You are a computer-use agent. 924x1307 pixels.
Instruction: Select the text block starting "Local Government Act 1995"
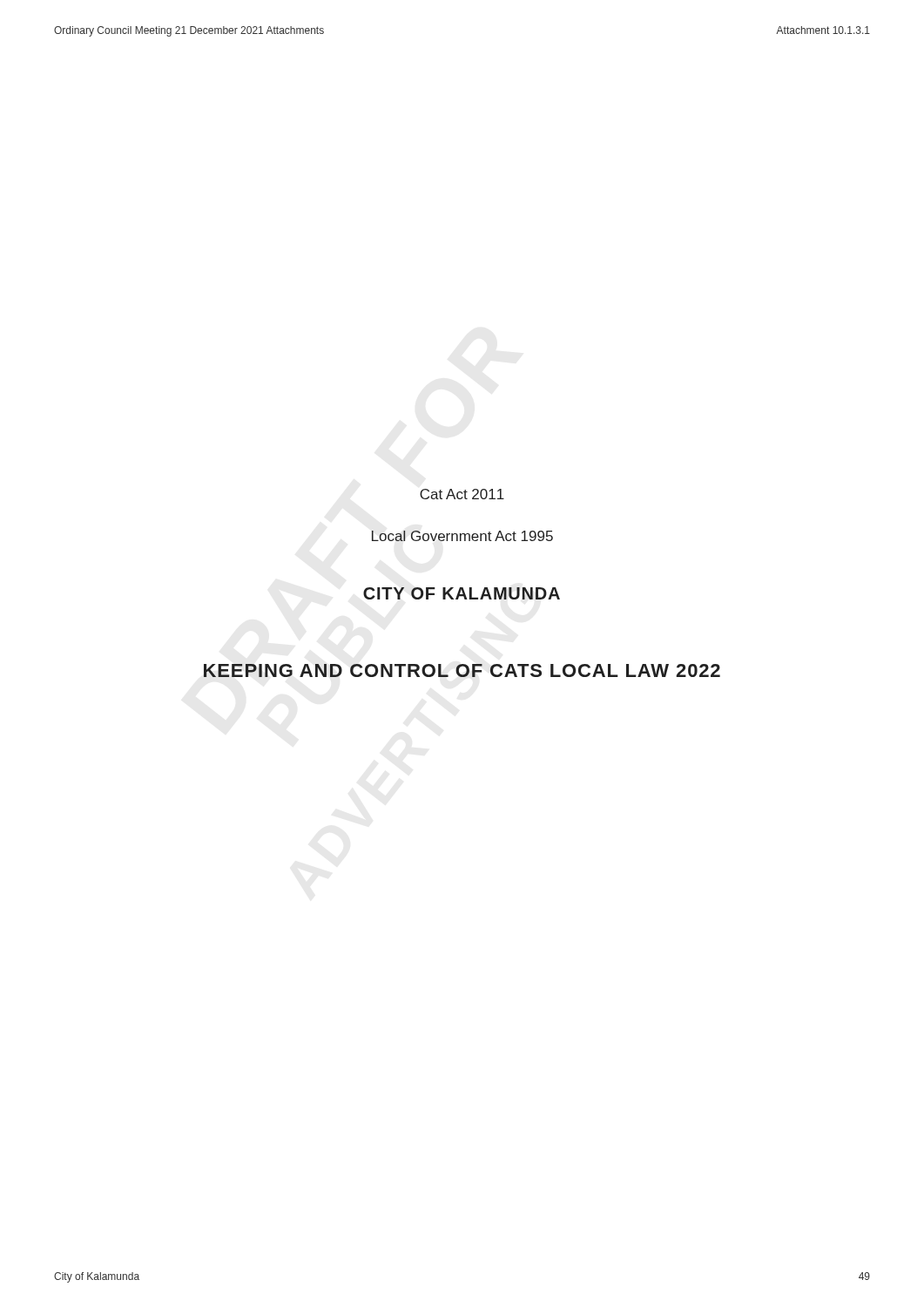(462, 536)
